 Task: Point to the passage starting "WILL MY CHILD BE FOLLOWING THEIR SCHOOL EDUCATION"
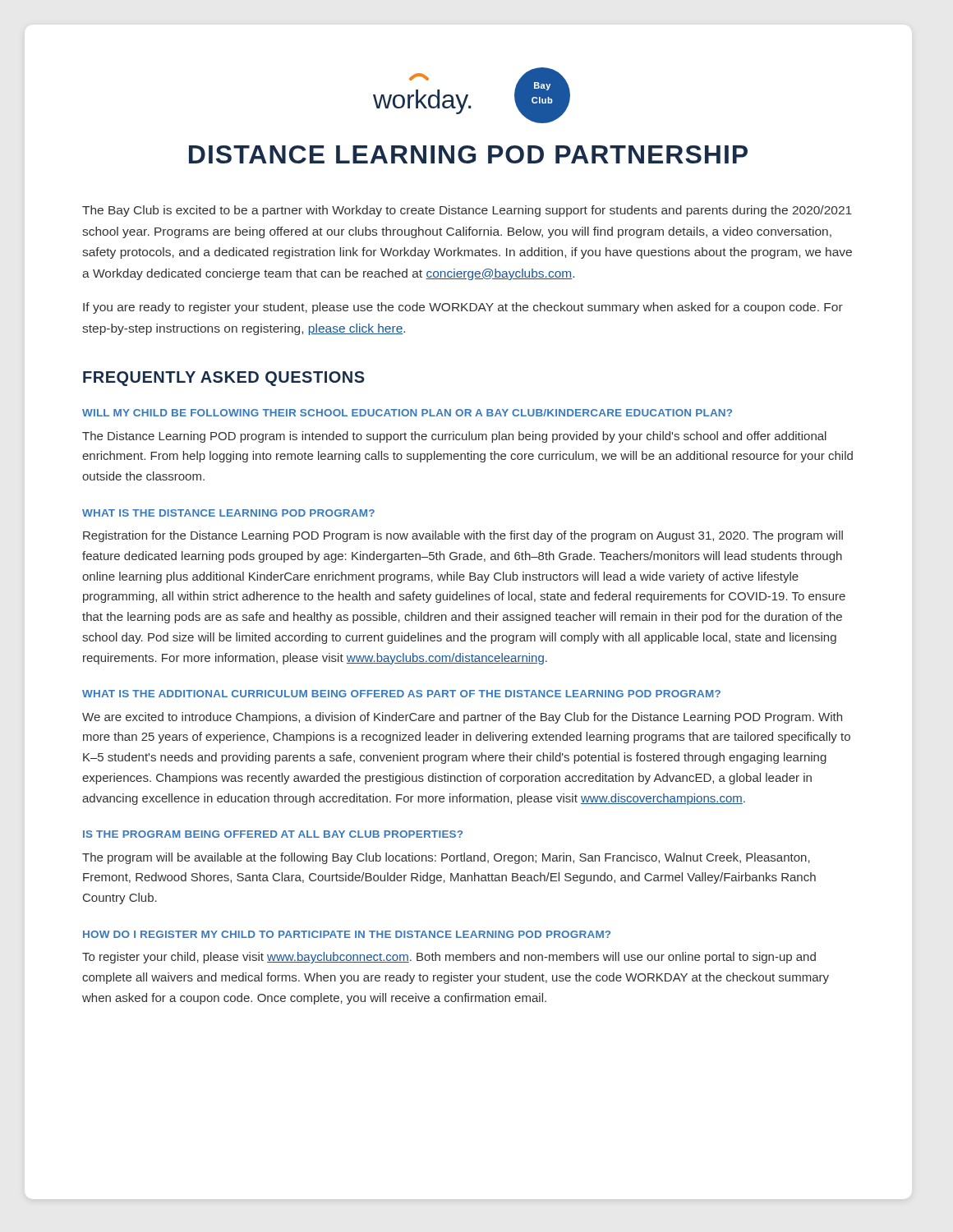(408, 413)
